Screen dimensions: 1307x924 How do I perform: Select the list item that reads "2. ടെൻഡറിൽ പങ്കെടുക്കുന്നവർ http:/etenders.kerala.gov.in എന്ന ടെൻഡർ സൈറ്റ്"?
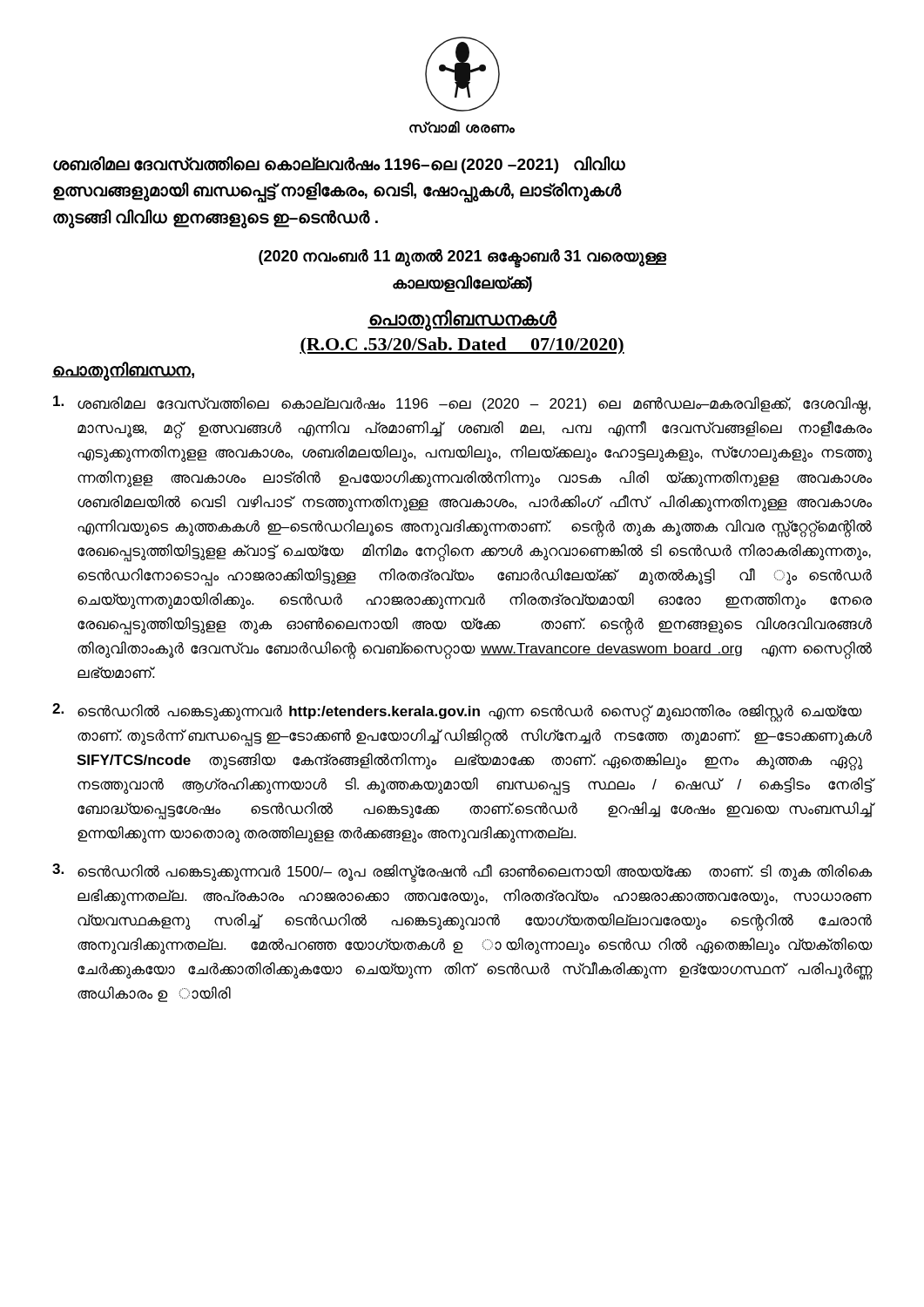point(462,773)
